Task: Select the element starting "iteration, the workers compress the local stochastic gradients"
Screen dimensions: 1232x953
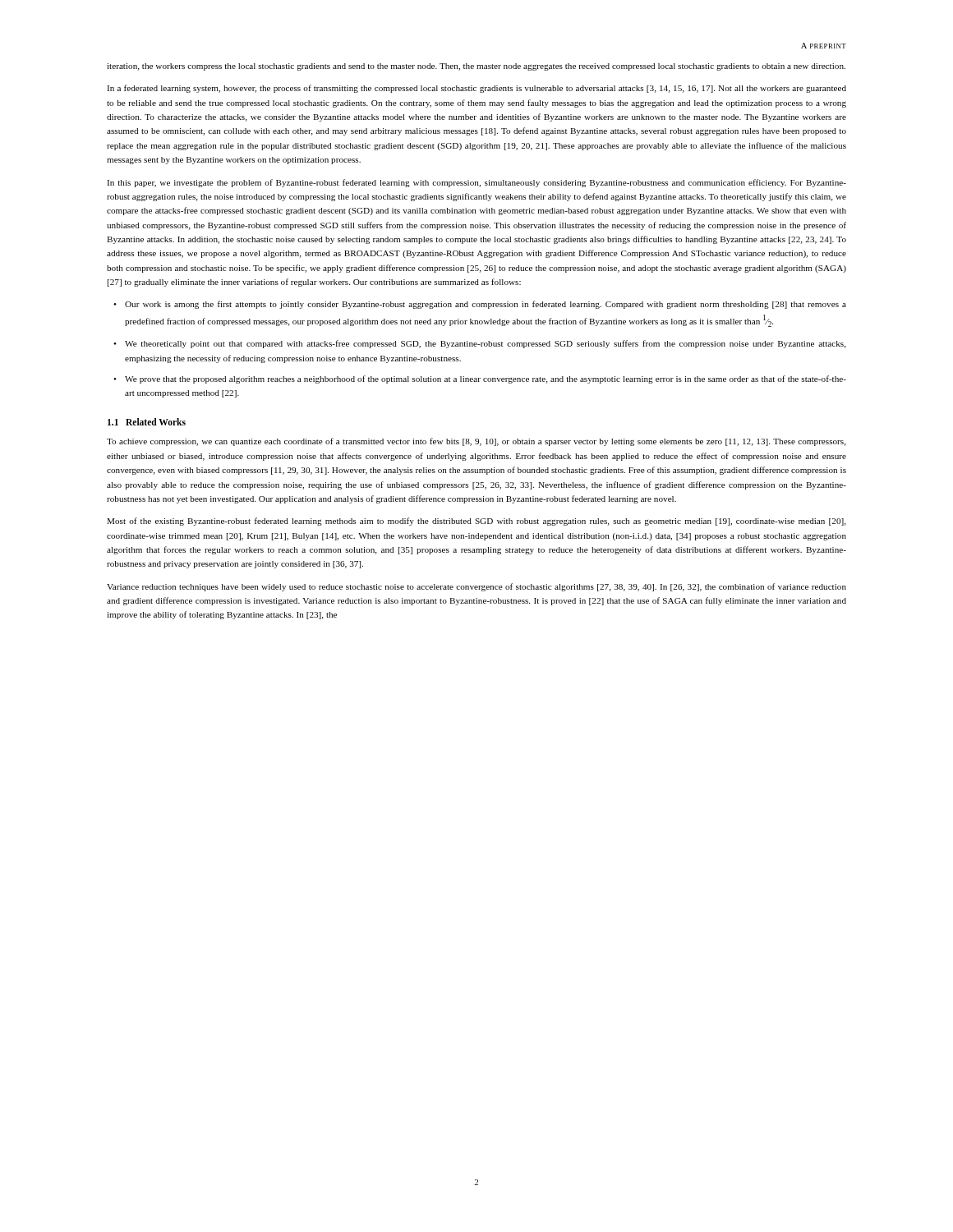Action: [476, 66]
